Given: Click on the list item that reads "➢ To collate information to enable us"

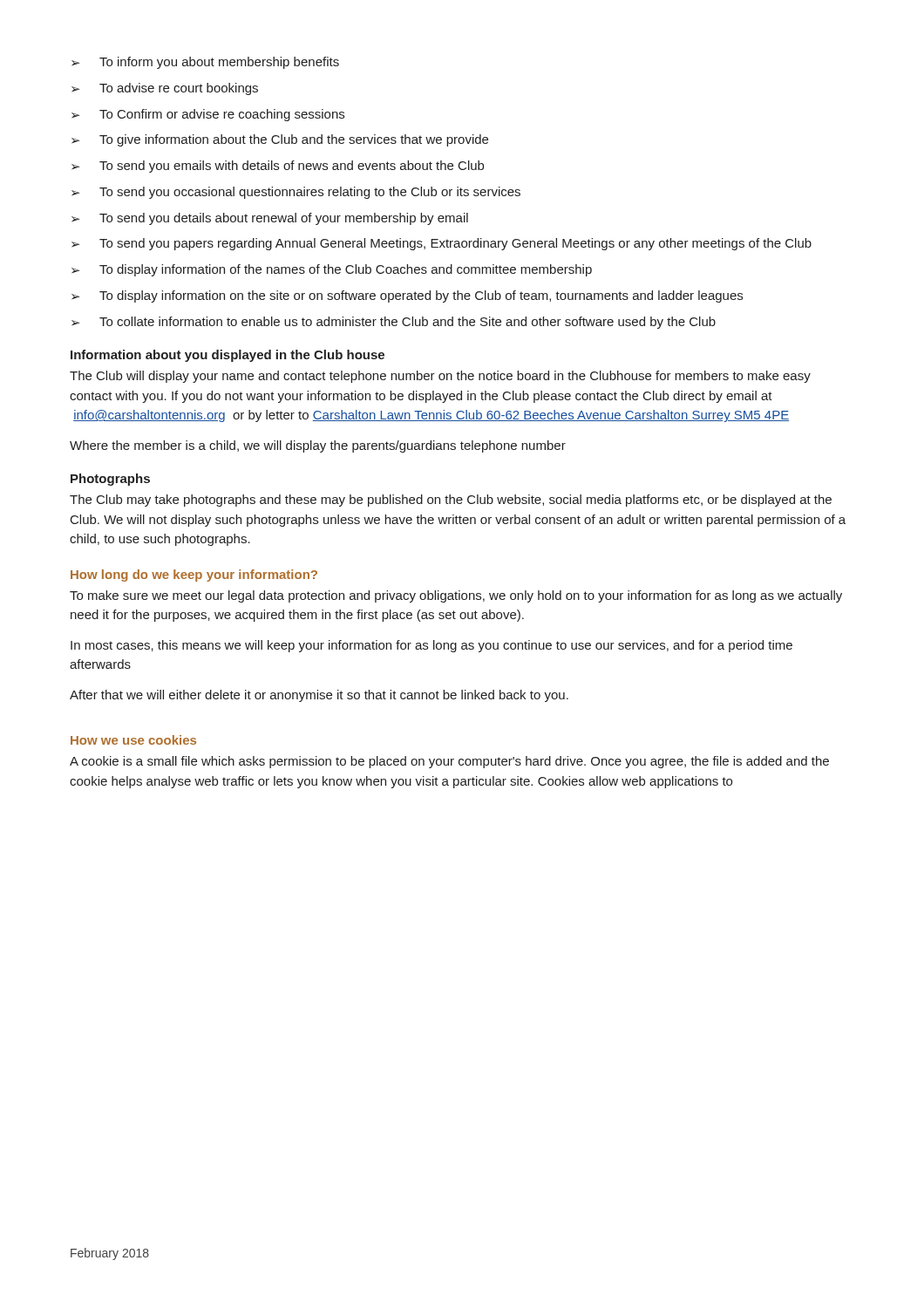Looking at the screenshot, I should [x=462, y=322].
